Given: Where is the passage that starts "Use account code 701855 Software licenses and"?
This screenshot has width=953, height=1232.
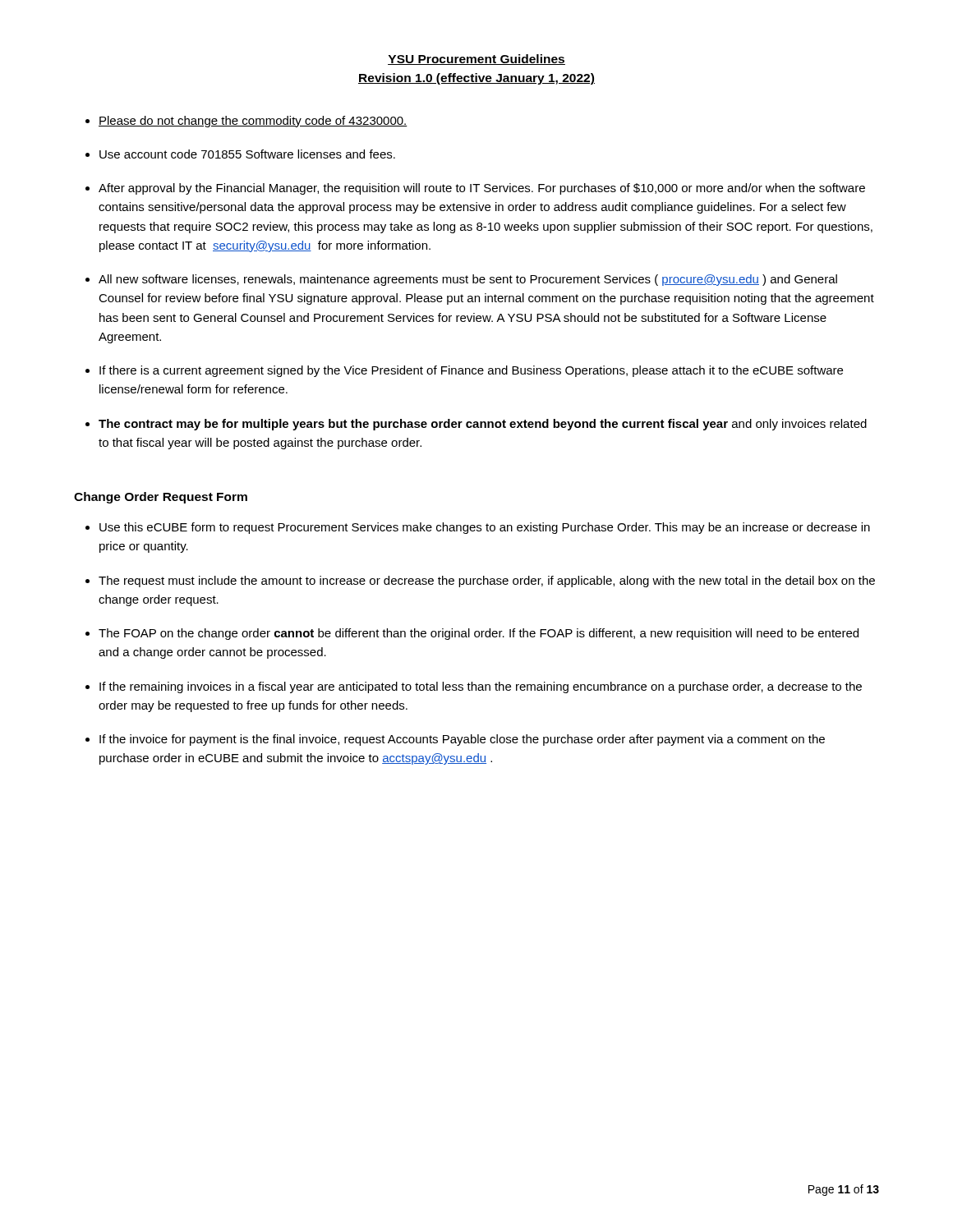Looking at the screenshot, I should tap(247, 154).
